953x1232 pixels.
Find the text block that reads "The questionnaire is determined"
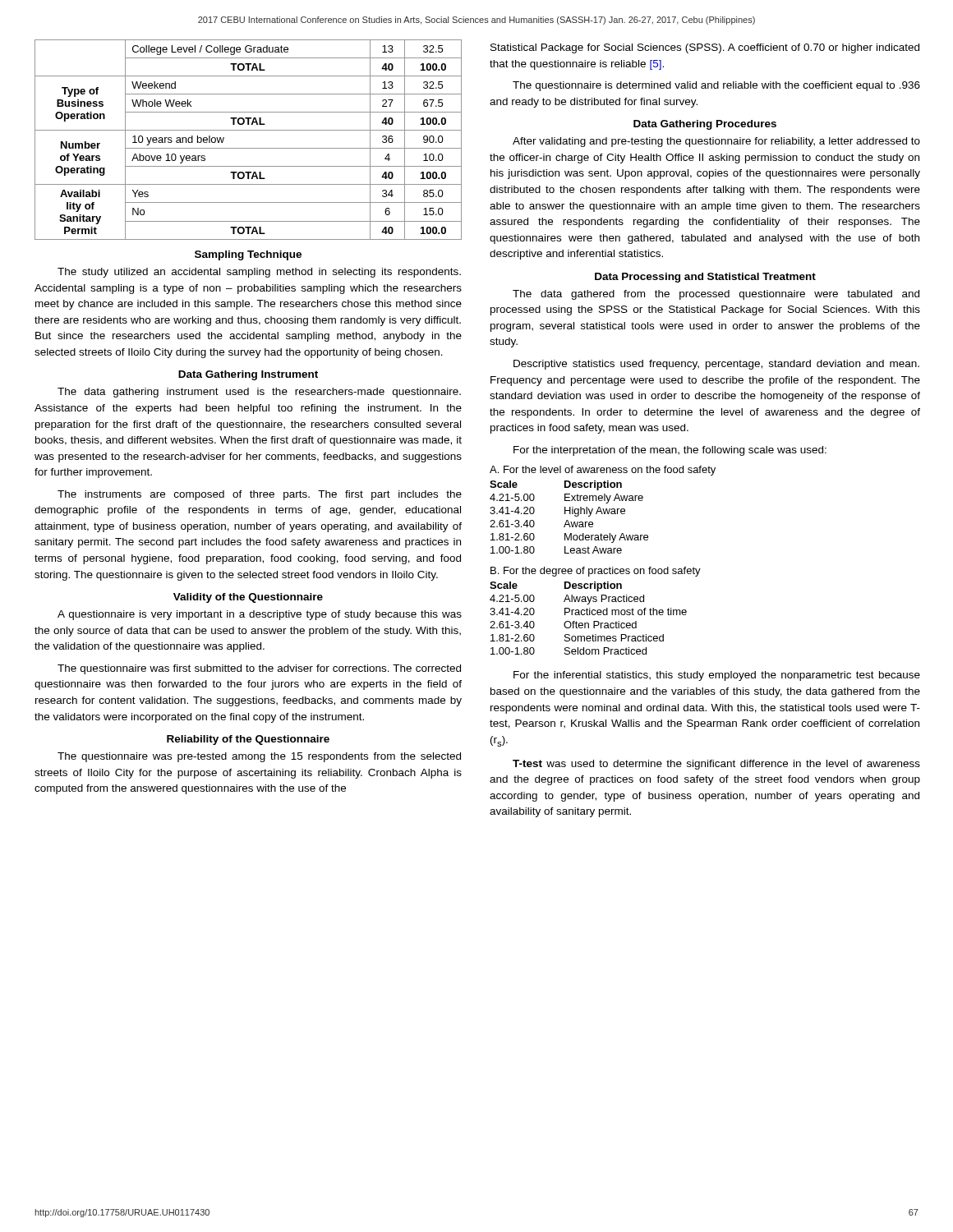point(705,93)
